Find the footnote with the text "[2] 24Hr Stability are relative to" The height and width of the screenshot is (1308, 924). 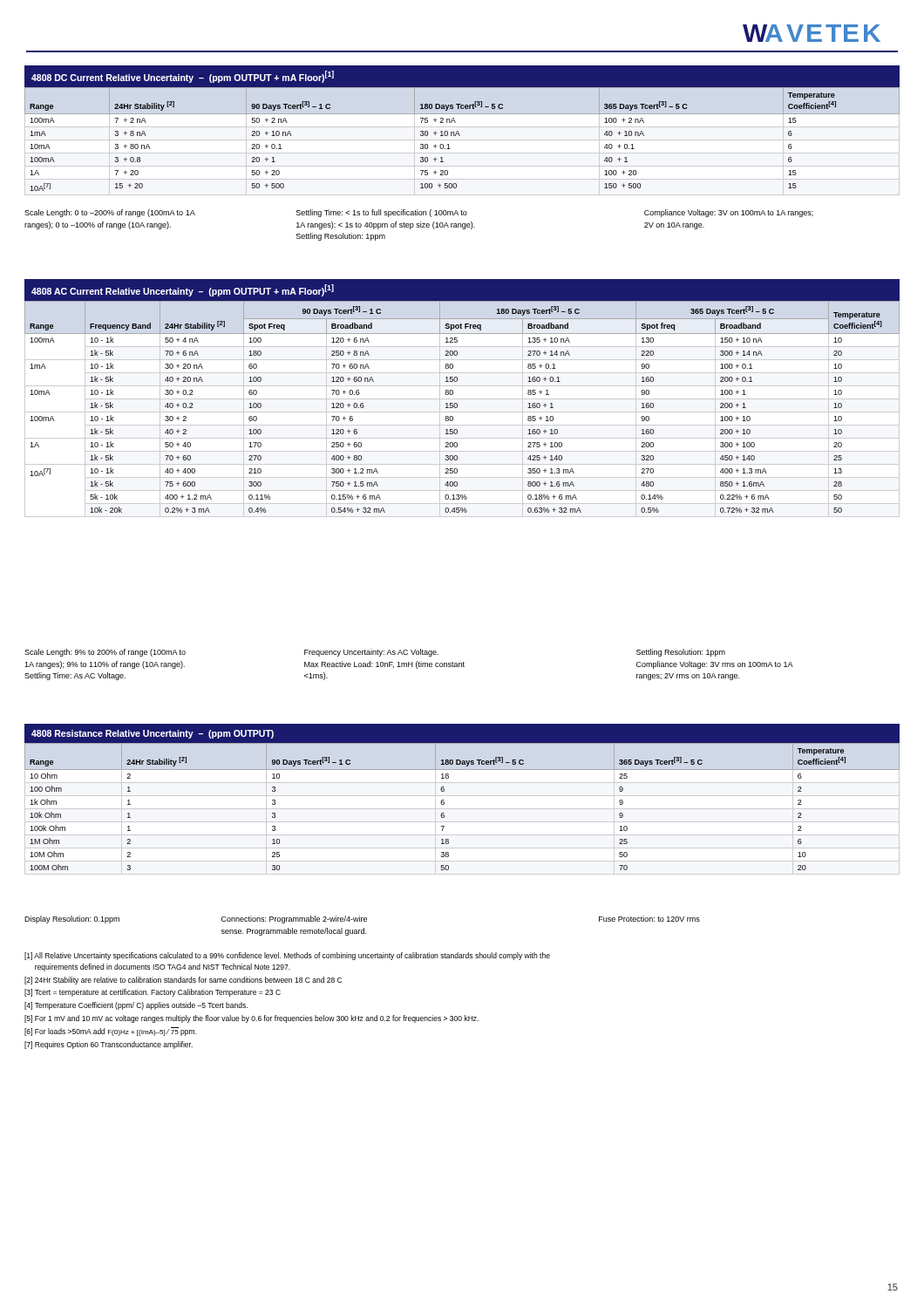click(183, 980)
